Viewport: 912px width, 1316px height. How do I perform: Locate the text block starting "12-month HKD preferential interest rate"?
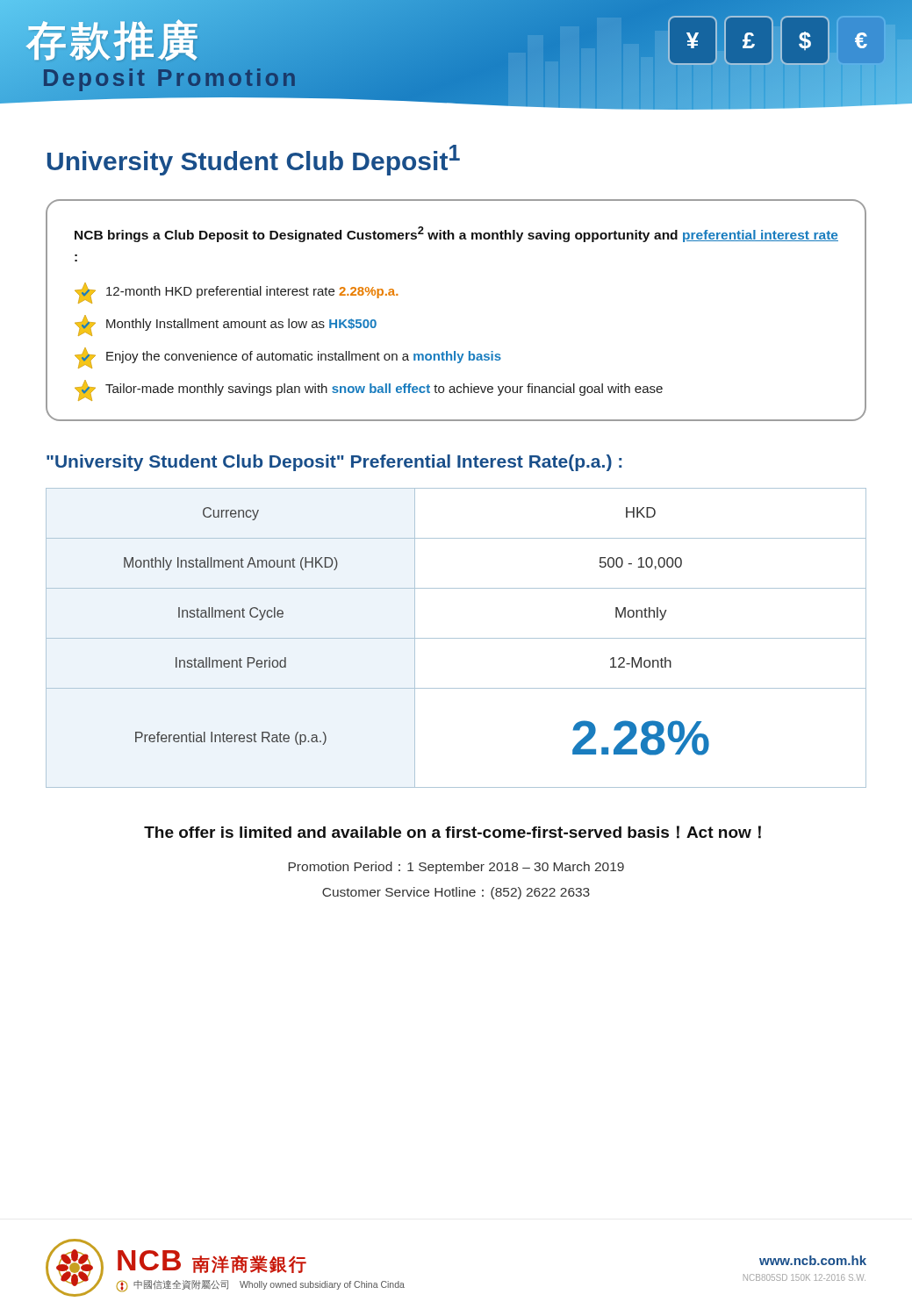[236, 292]
